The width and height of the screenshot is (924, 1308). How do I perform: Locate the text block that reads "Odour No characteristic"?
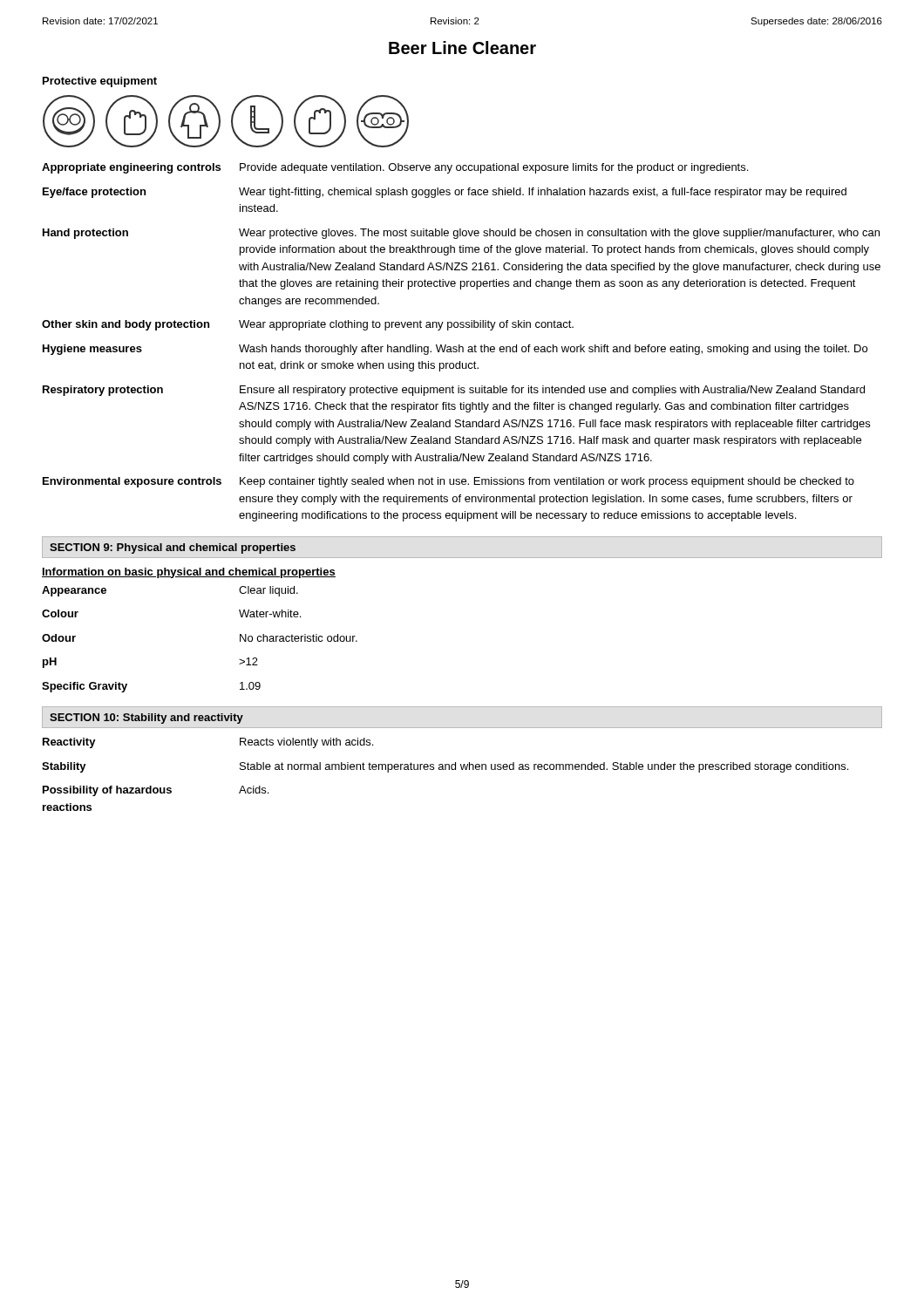(x=61, y=637)
